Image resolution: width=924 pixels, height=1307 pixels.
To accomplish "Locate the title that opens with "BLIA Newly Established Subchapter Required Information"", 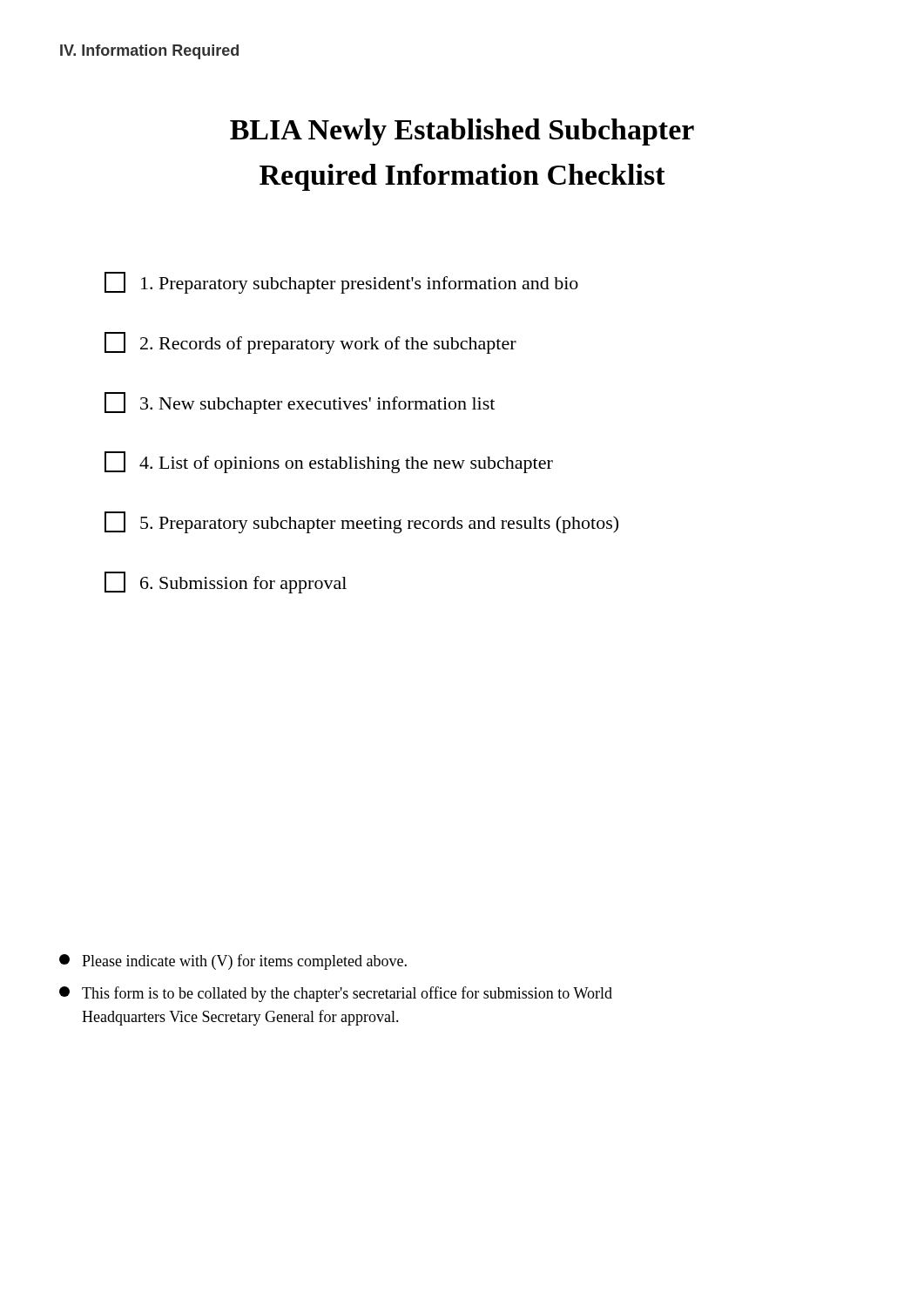I will coord(462,153).
